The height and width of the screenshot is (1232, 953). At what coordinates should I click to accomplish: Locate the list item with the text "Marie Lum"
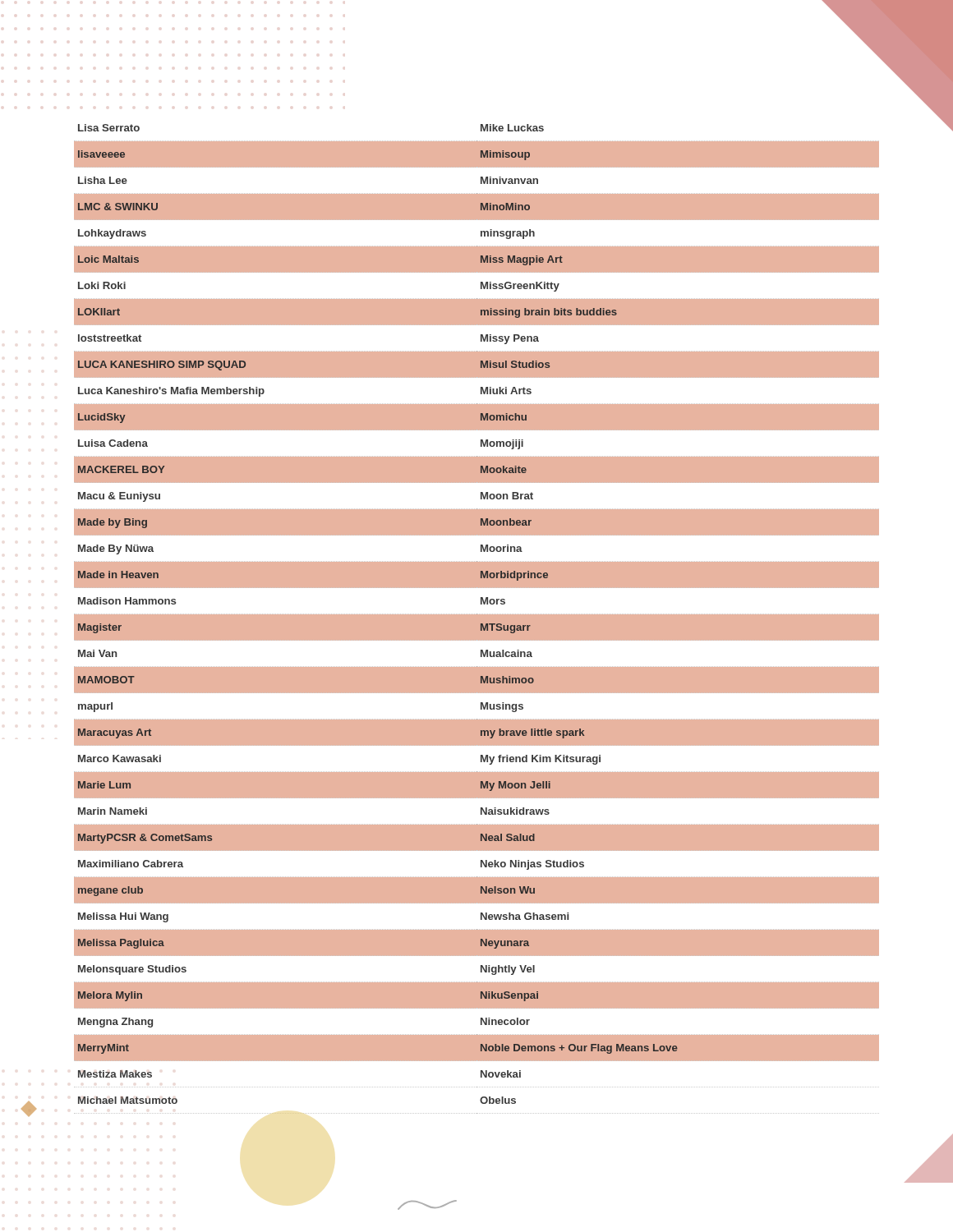pyautogui.click(x=104, y=785)
